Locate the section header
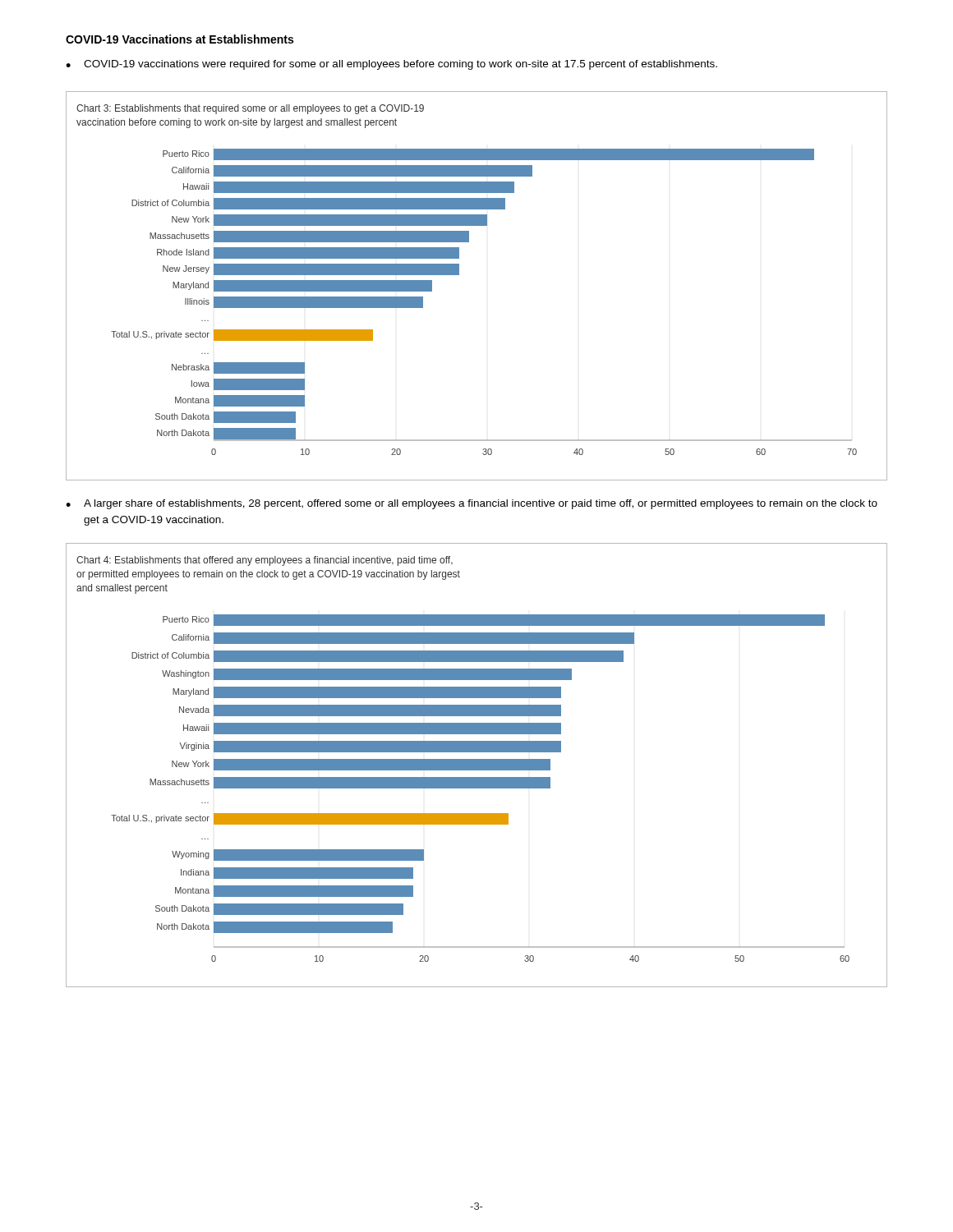Screen dimensions: 1232x953 pos(180,39)
